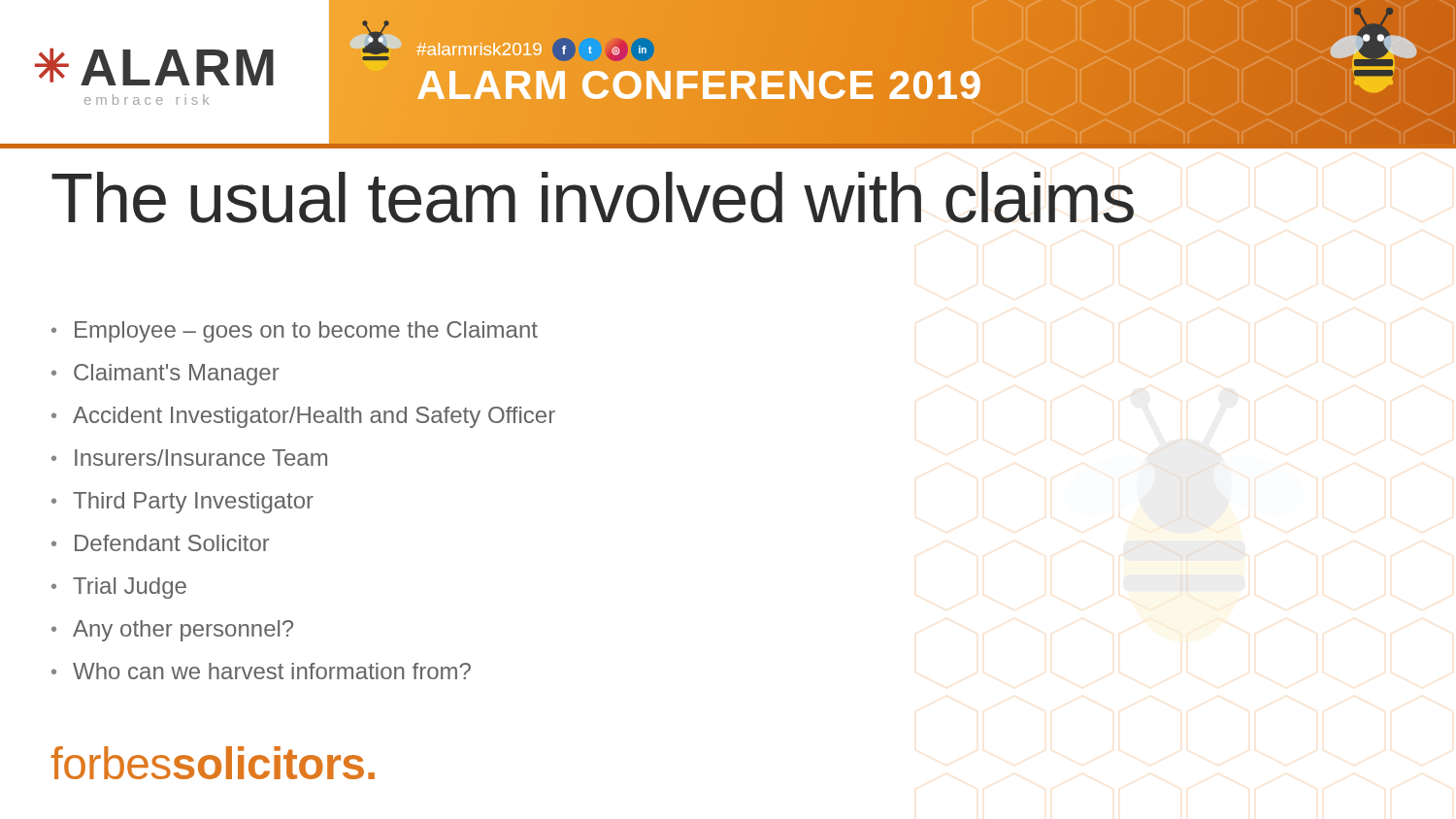Image resolution: width=1456 pixels, height=819 pixels.
Task: Select the block starting "• Who can"
Action: (x=261, y=671)
